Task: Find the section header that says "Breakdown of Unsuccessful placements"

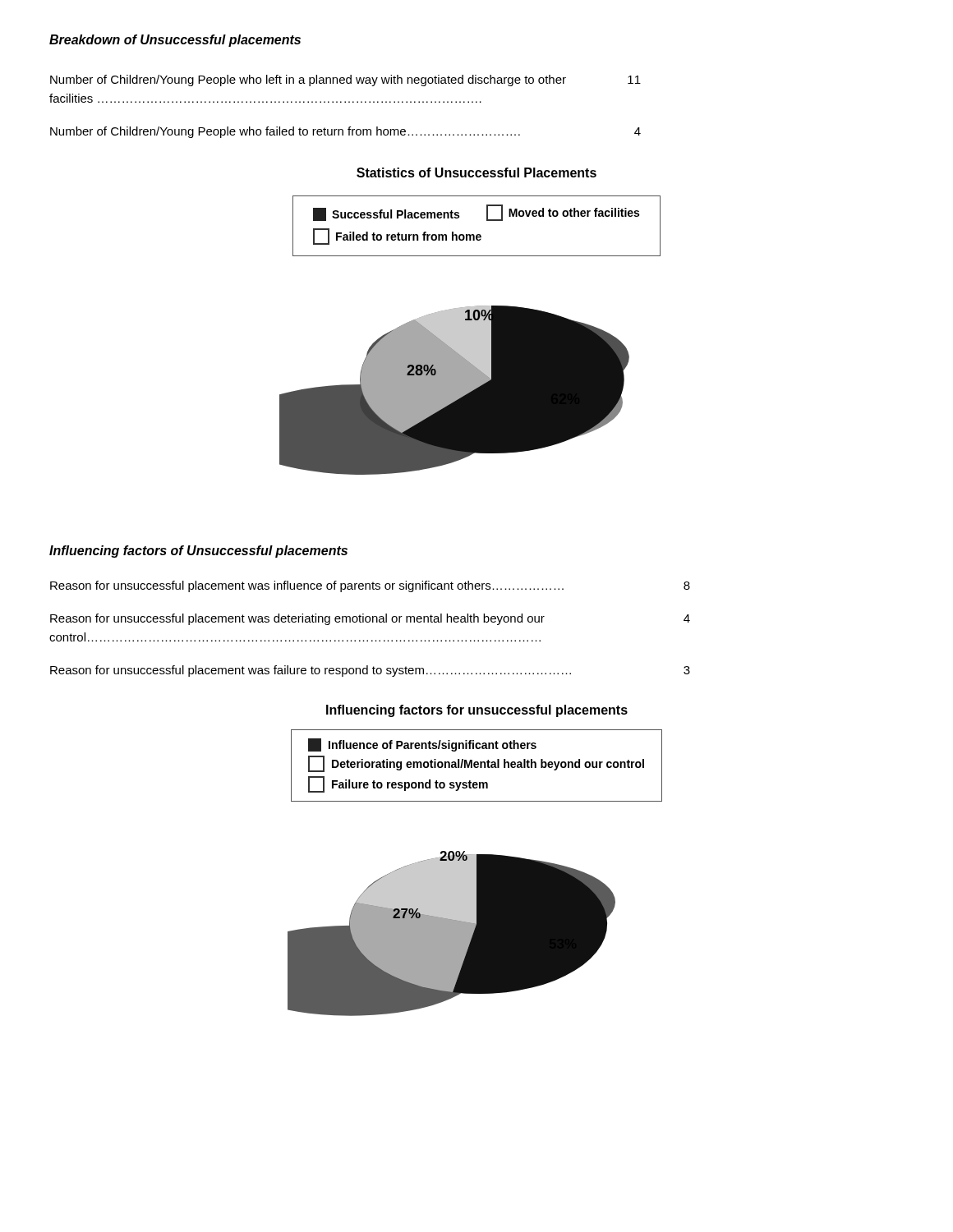Action: click(x=175, y=40)
